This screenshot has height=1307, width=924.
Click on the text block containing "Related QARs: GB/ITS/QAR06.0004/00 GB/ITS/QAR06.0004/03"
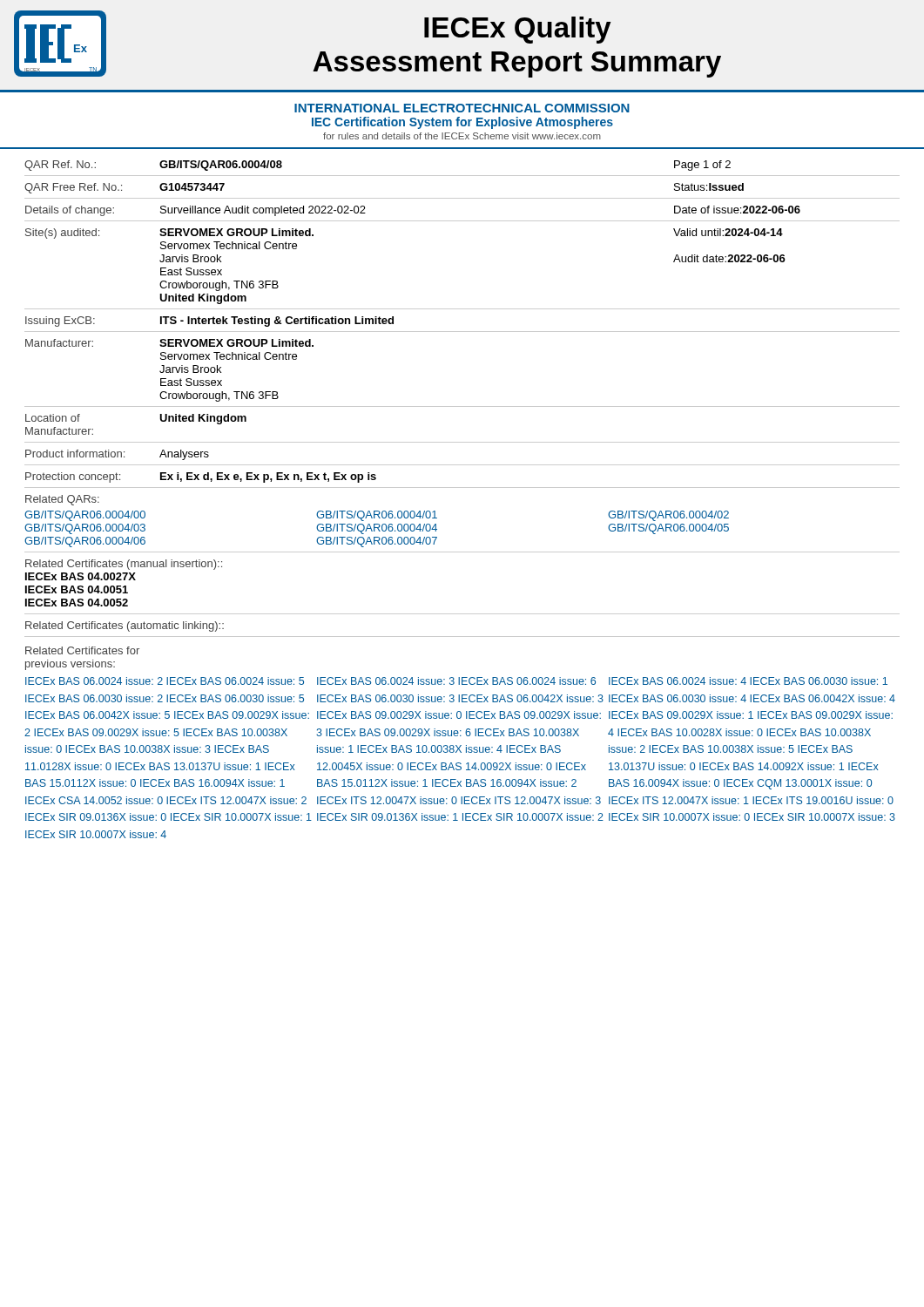tap(62, 500)
